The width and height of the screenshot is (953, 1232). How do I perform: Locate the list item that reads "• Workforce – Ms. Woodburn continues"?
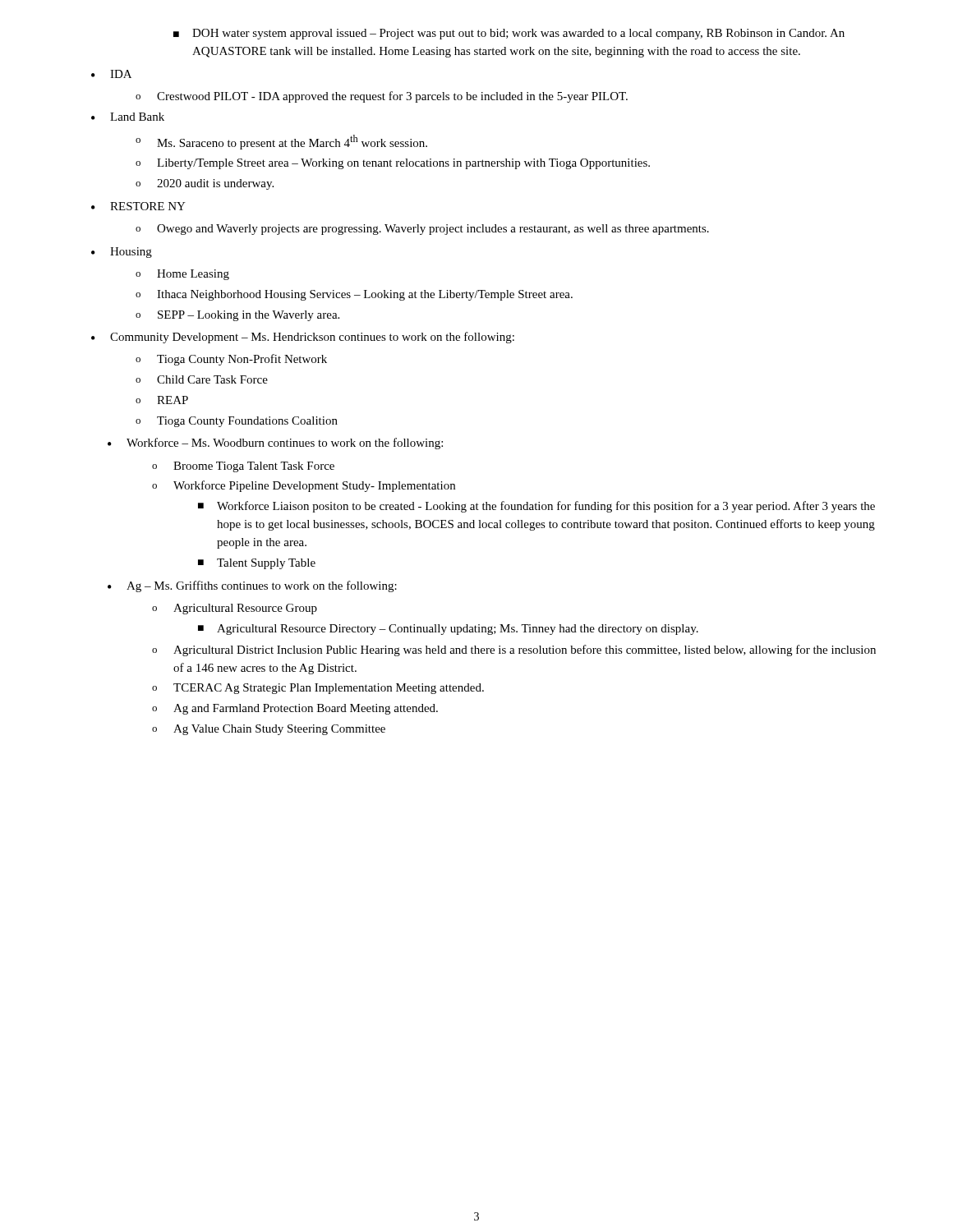pyautogui.click(x=275, y=444)
